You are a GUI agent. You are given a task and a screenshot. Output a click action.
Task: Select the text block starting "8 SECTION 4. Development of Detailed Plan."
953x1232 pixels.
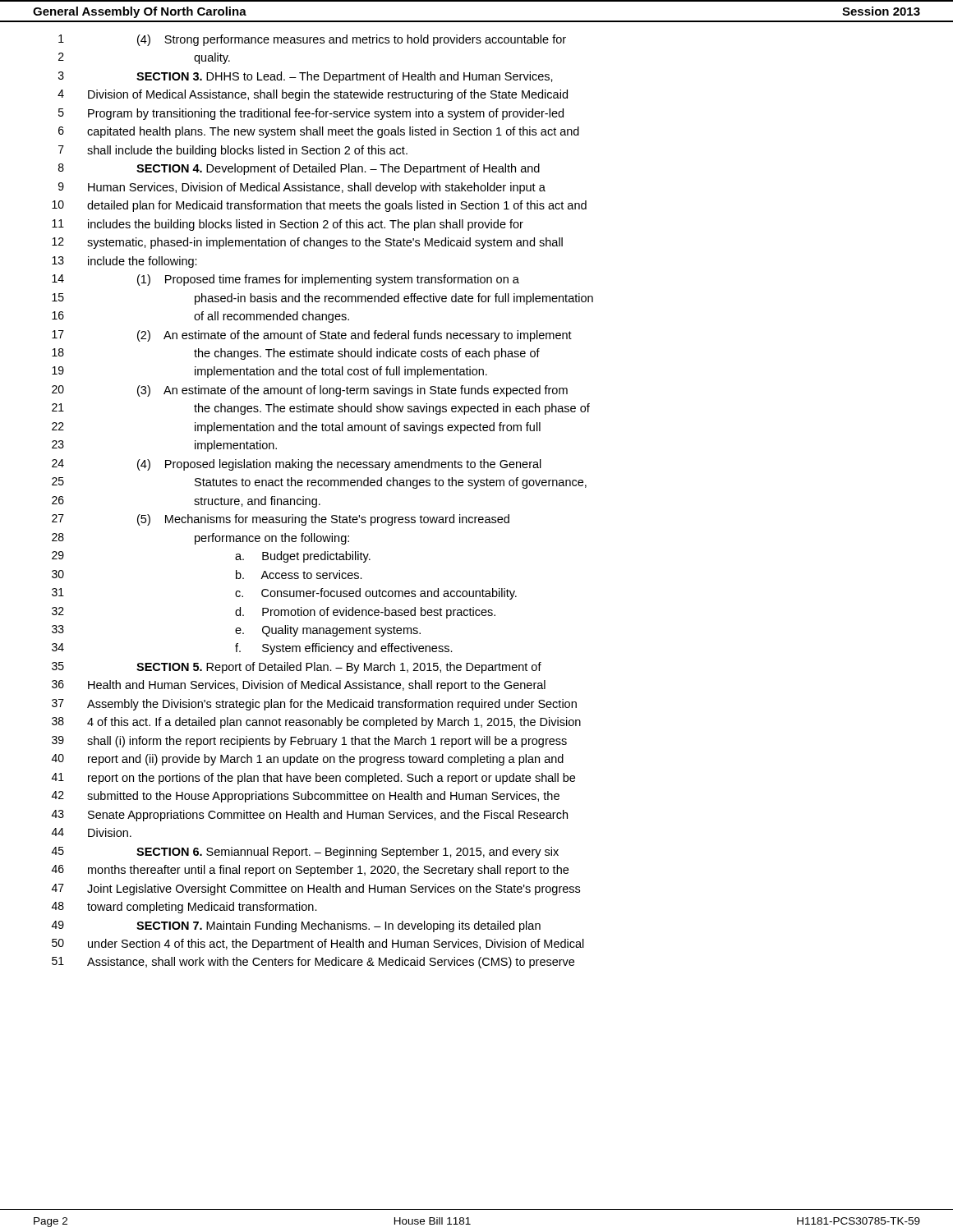[x=476, y=169]
